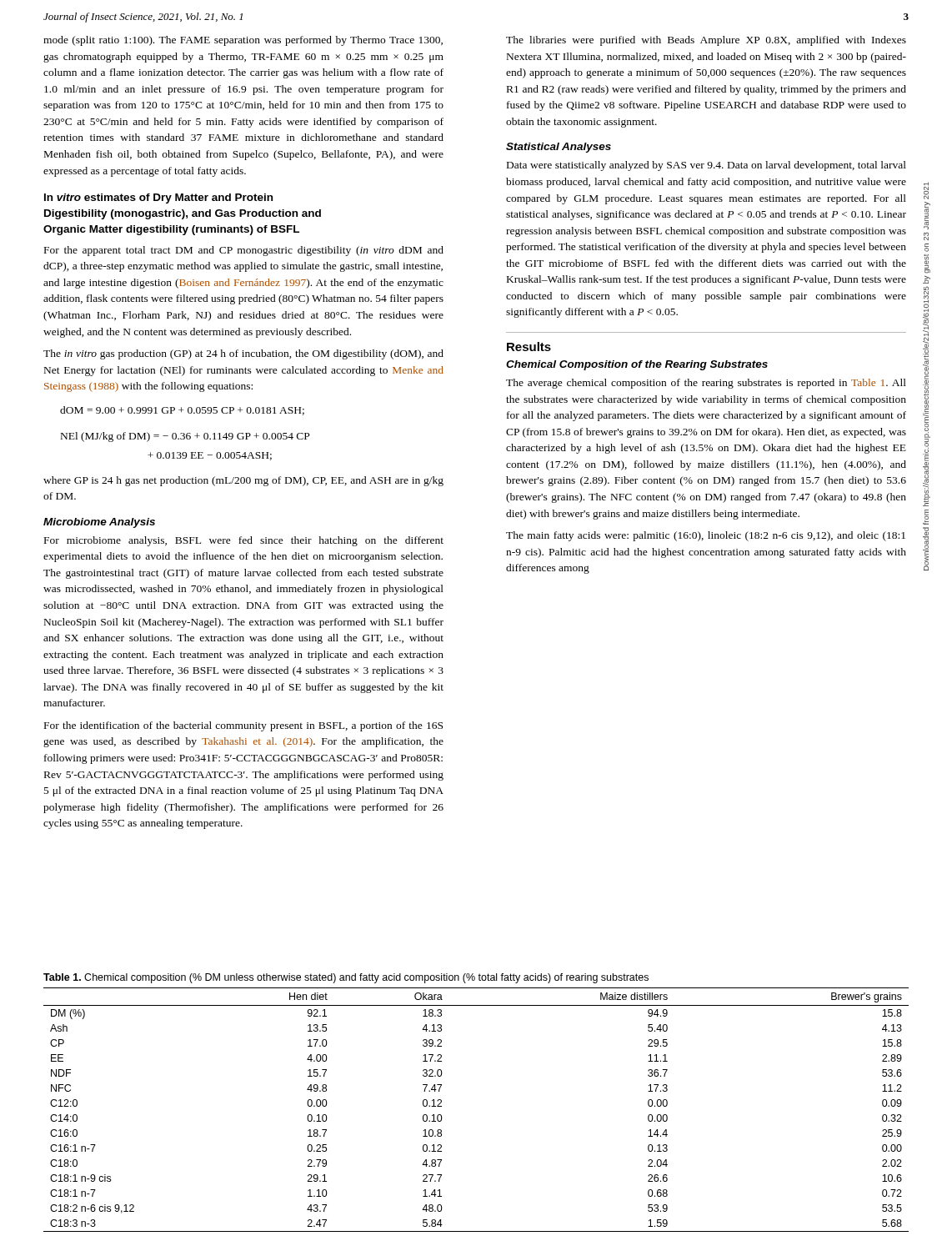Find the block starting "For the apparent total"
This screenshot has height=1251, width=952.
tap(243, 291)
